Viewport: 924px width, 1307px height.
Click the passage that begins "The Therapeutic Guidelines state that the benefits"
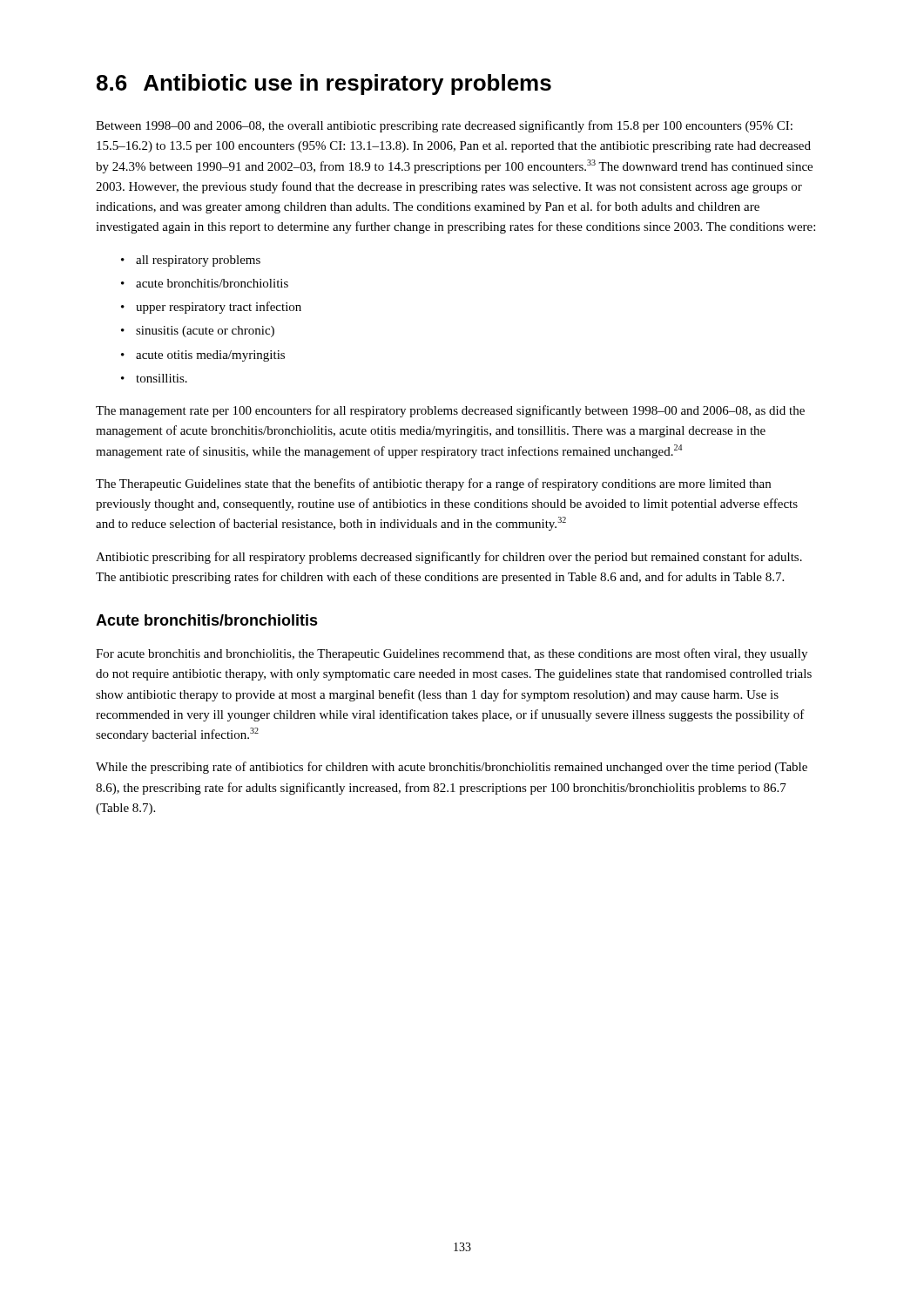coord(458,504)
